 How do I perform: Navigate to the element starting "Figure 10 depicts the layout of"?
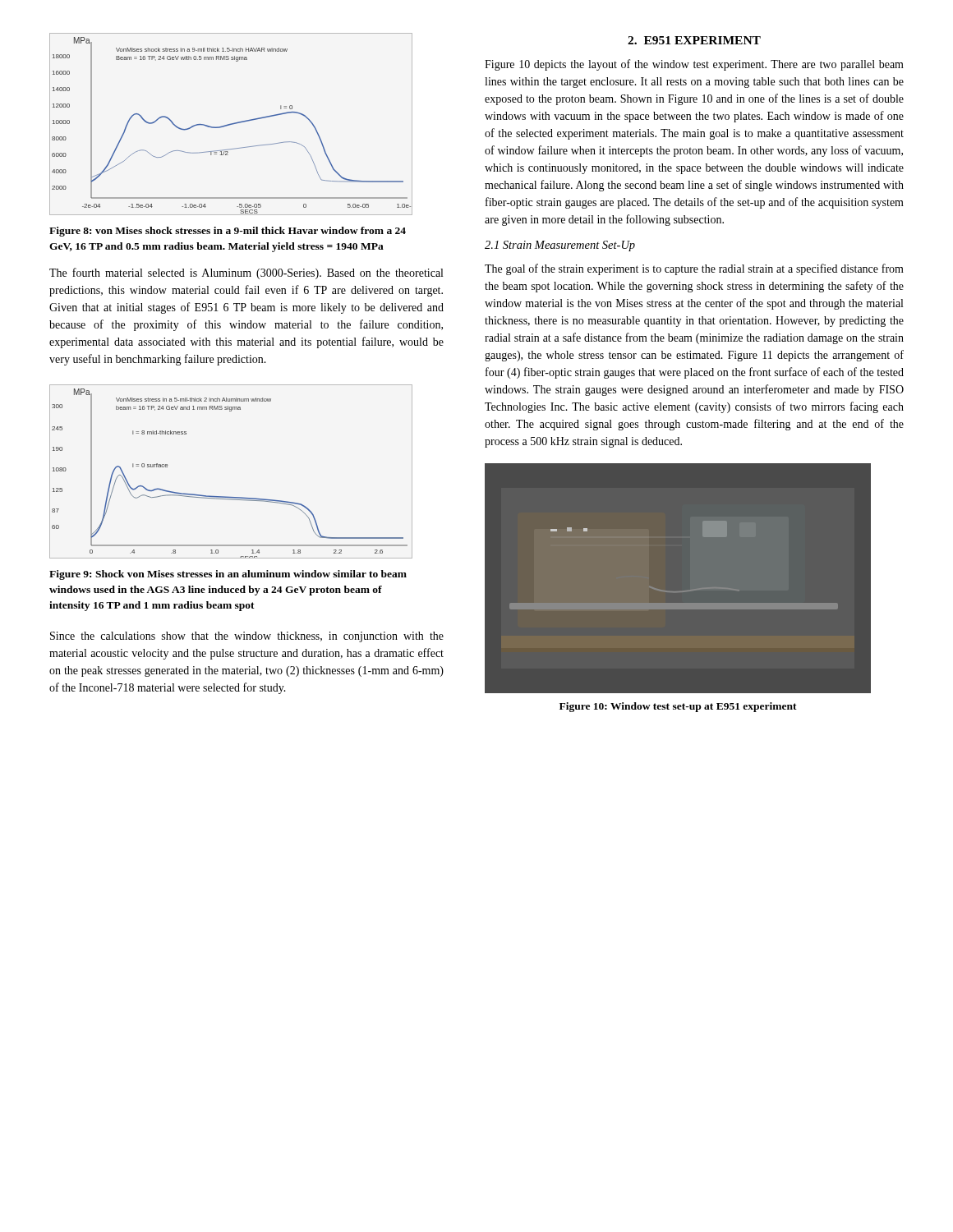(x=694, y=142)
